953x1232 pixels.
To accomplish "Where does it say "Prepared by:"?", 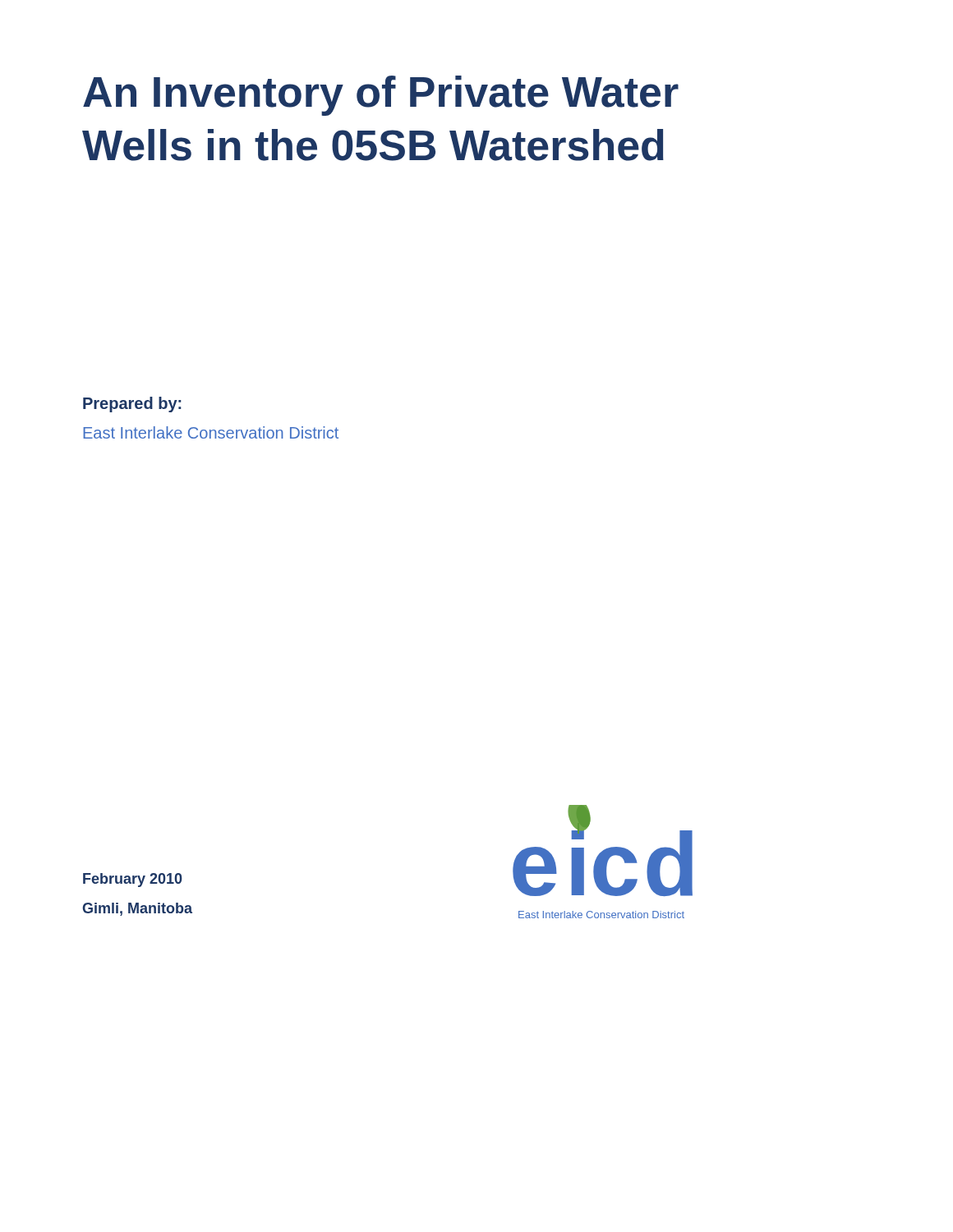I will [132, 405].
